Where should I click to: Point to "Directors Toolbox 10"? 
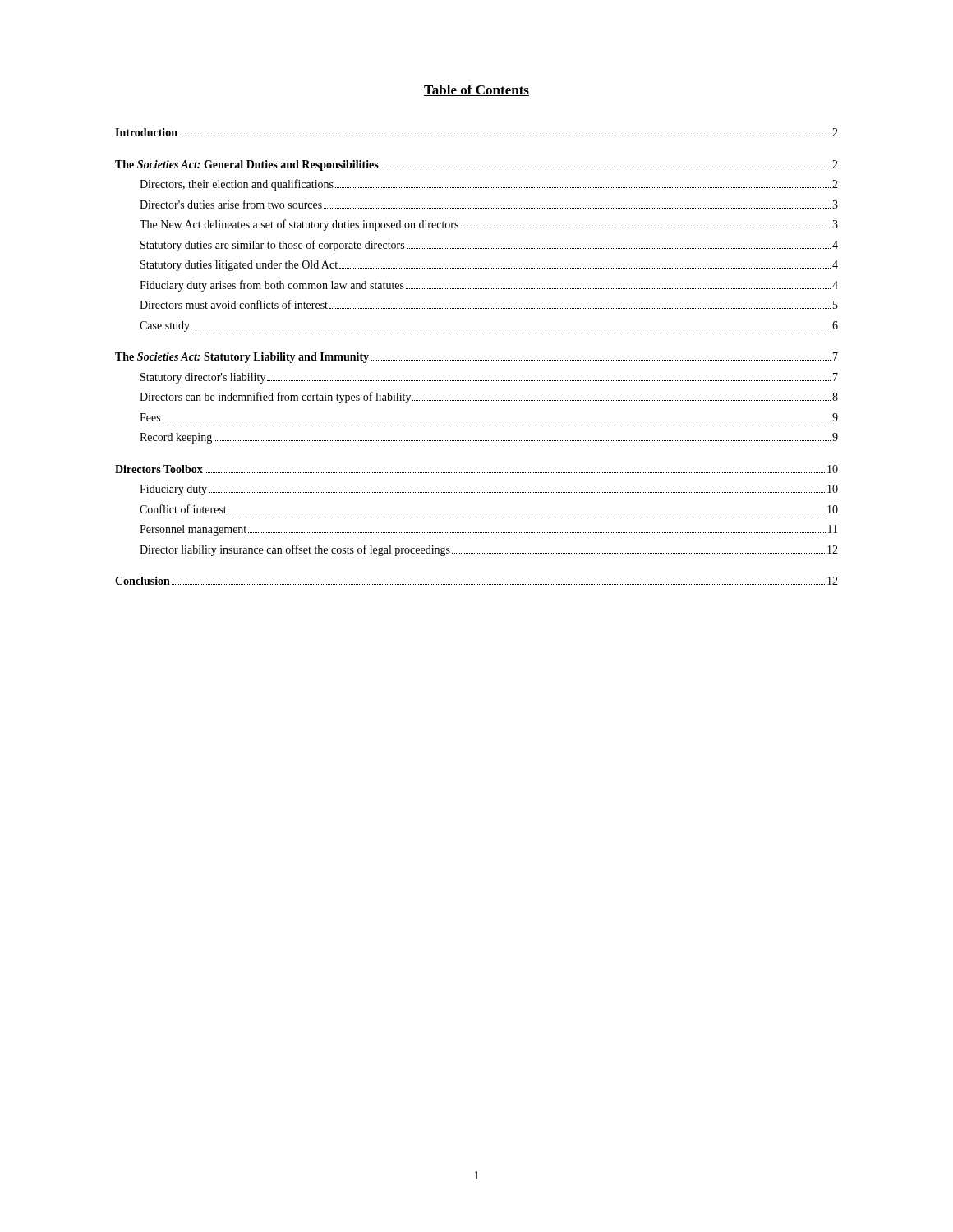pos(476,470)
